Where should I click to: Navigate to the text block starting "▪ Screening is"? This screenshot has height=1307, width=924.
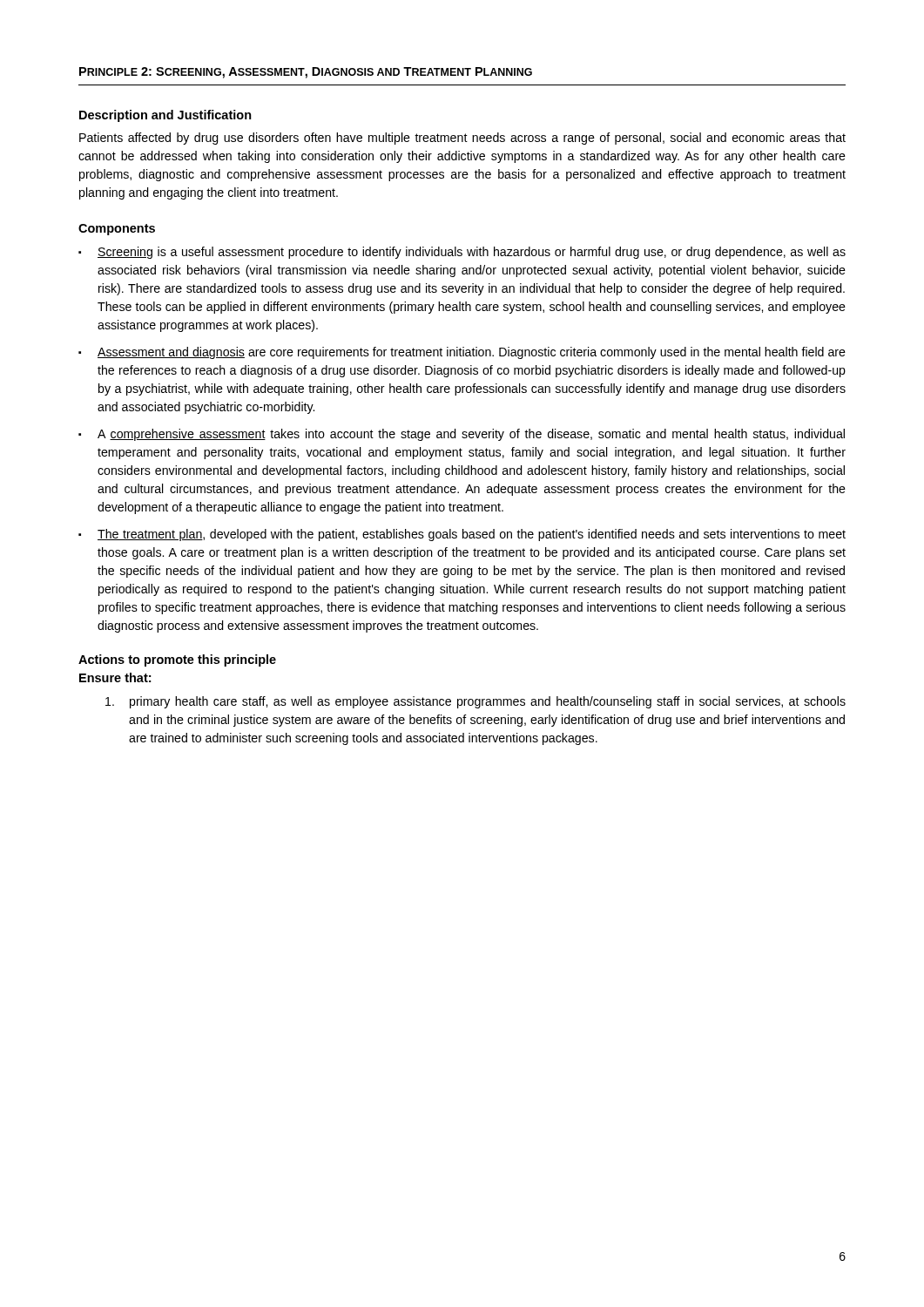pos(462,289)
